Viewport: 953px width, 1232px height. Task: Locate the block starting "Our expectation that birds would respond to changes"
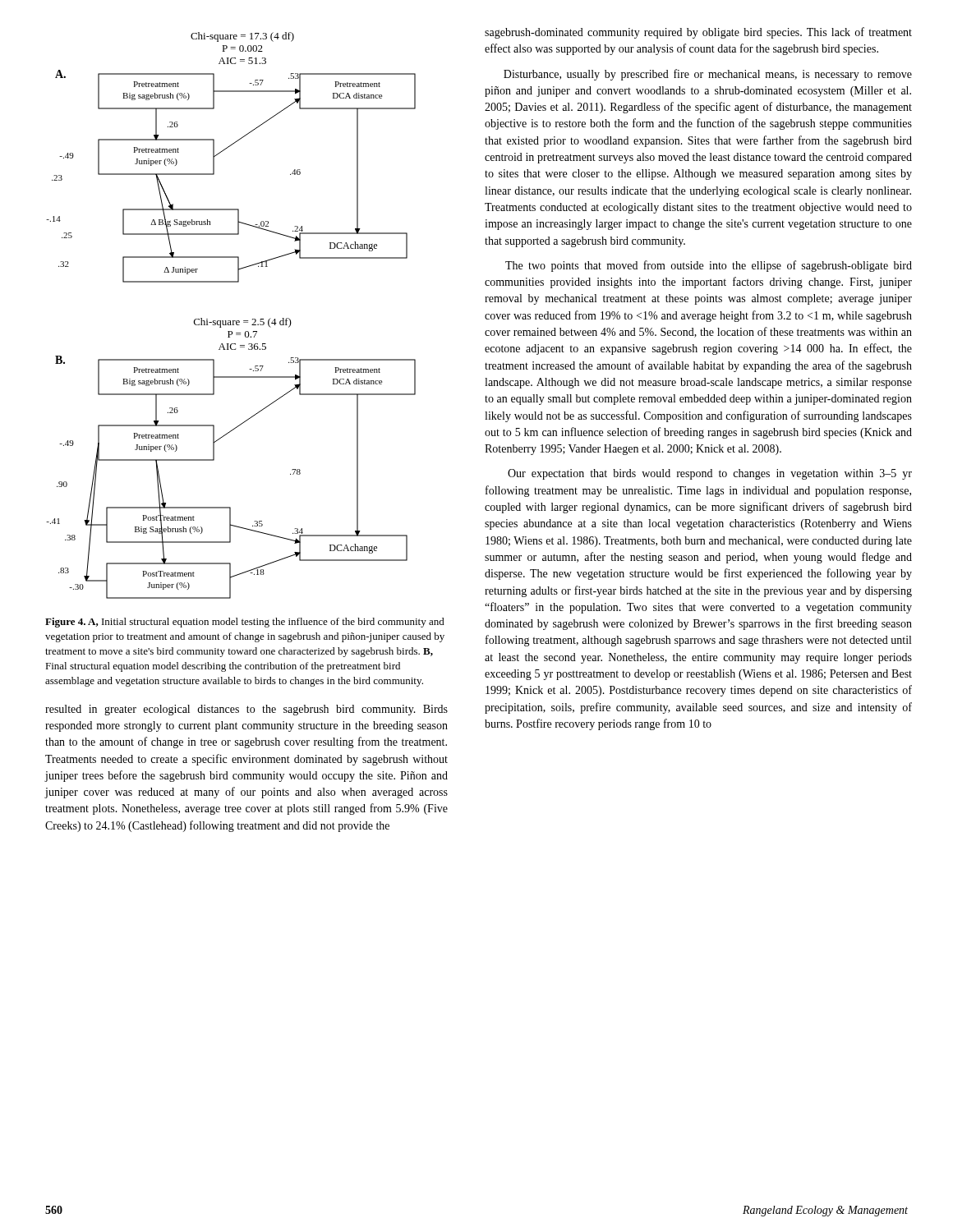click(x=698, y=599)
